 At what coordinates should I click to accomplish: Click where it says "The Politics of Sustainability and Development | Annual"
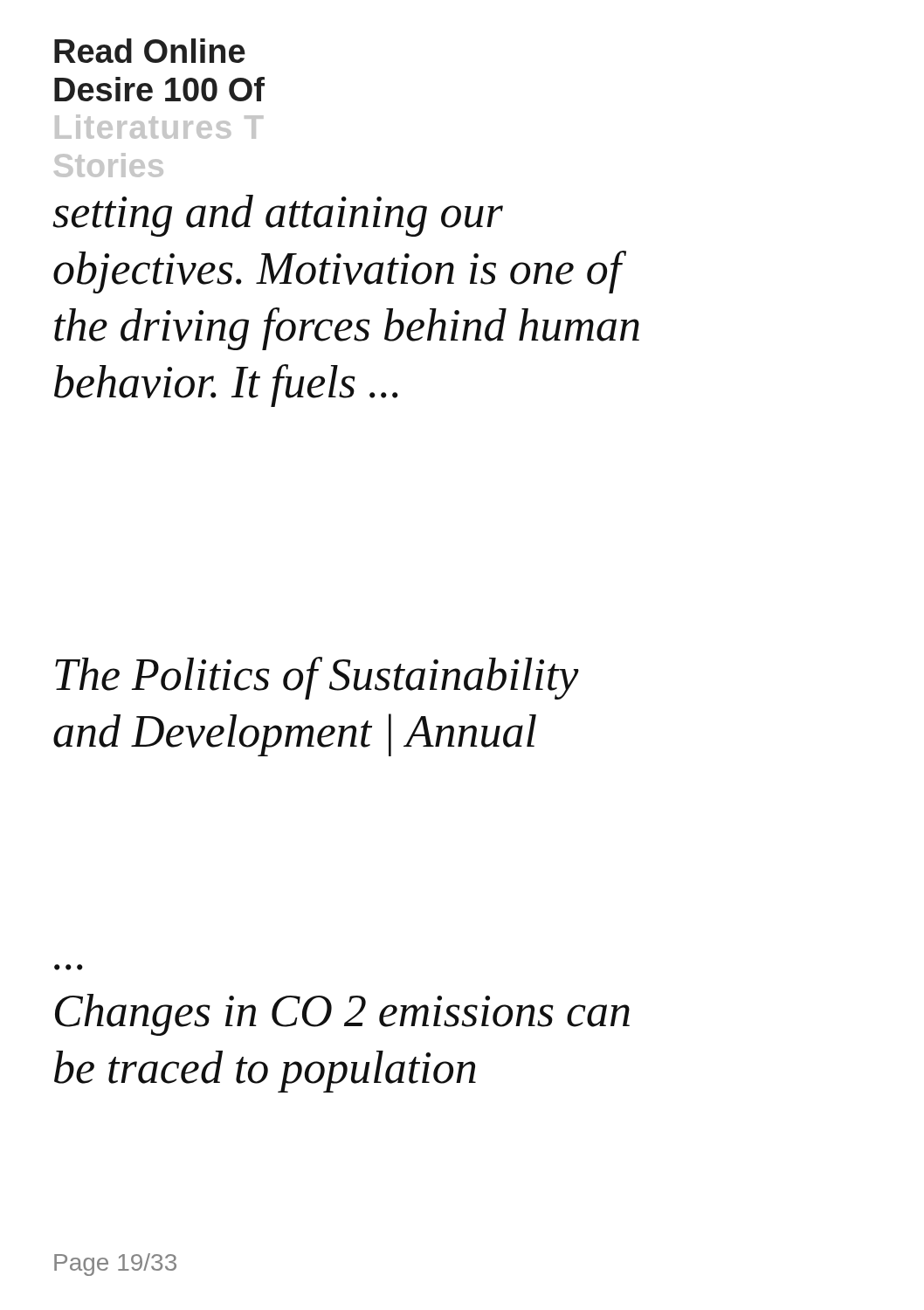[x=315, y=703]
